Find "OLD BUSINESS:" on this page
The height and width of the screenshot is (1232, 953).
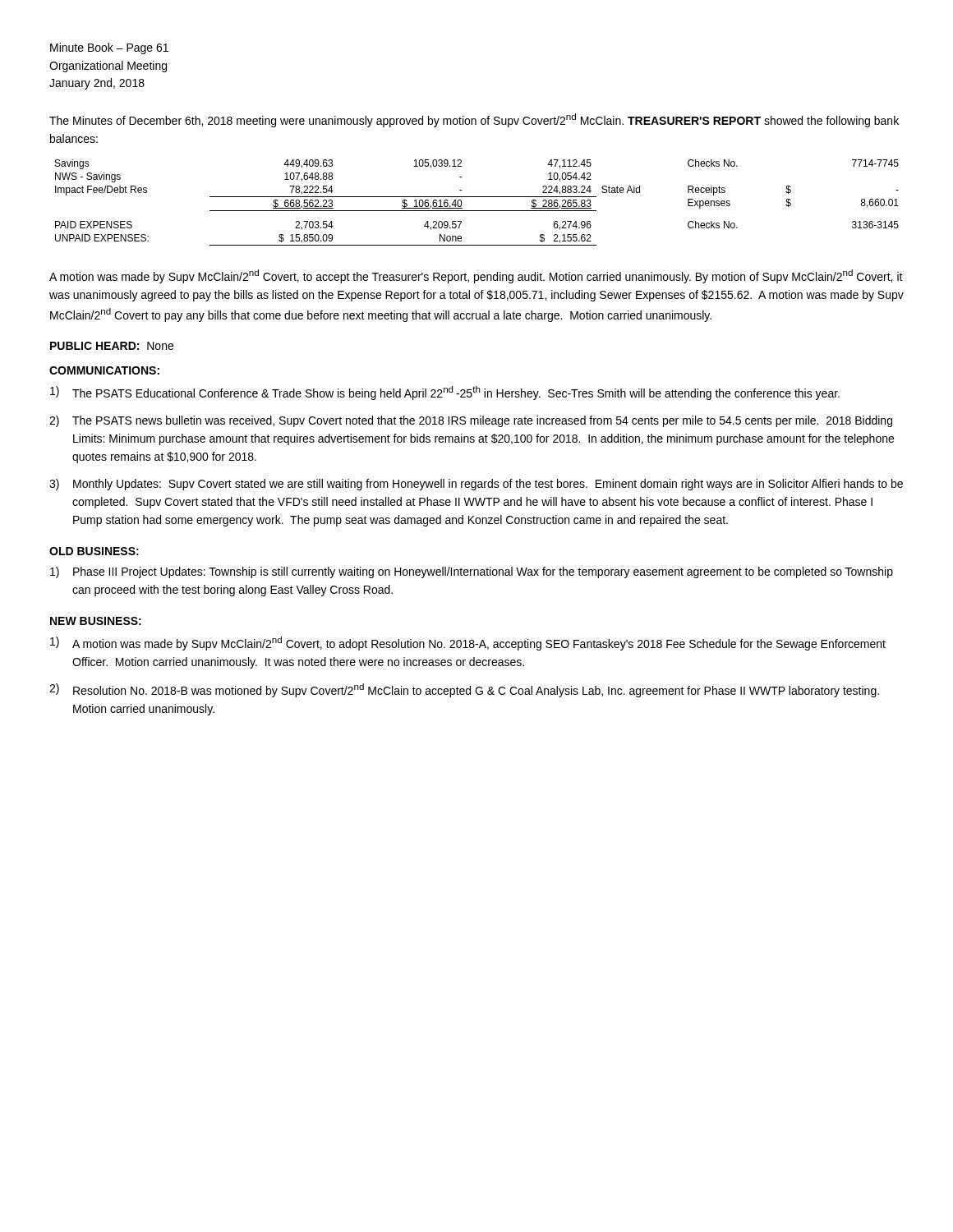pos(94,551)
